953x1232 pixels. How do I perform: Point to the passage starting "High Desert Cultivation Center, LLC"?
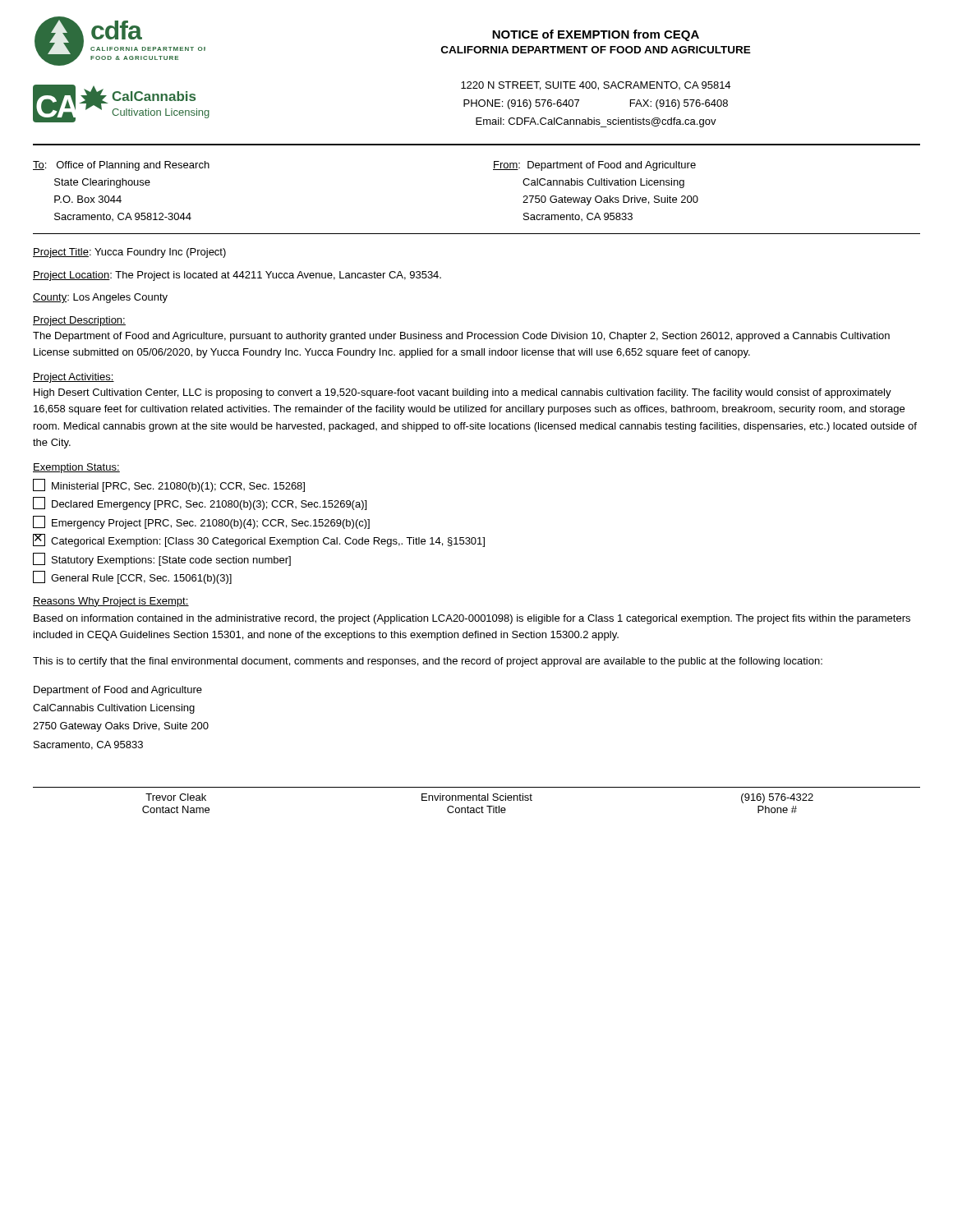coord(475,417)
